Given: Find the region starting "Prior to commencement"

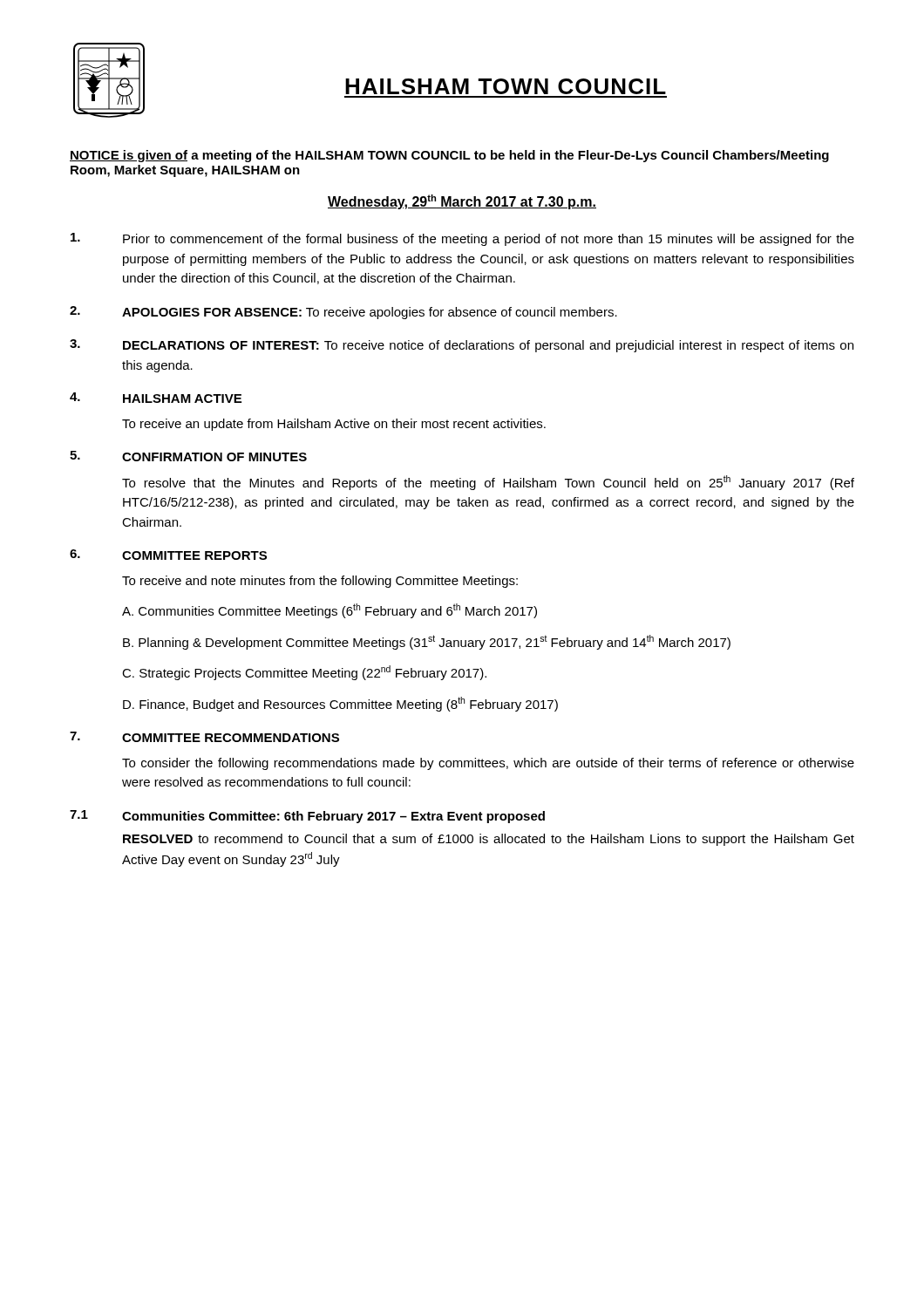Looking at the screenshot, I should pyautogui.click(x=462, y=259).
